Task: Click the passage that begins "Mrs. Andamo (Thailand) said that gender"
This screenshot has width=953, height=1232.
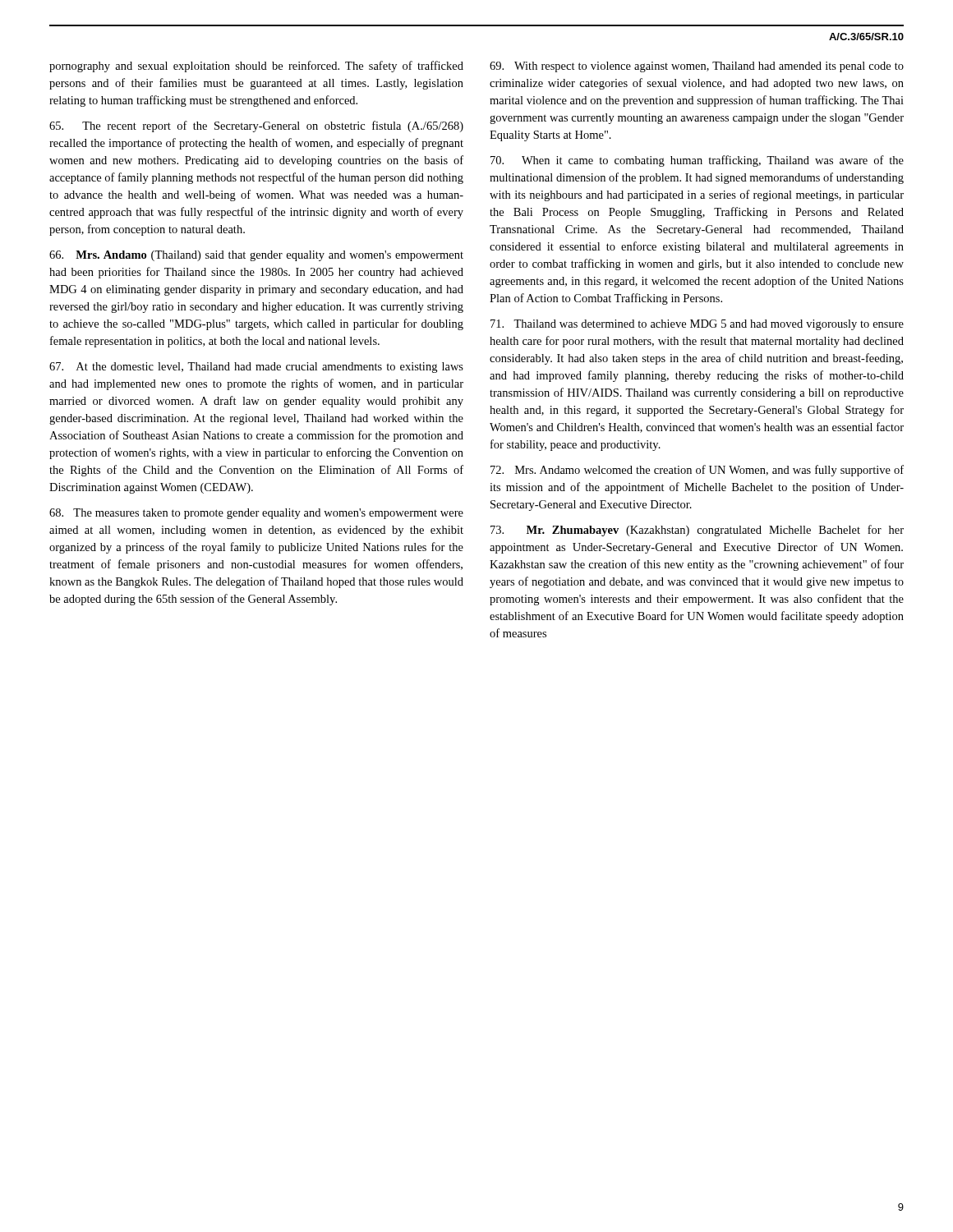Action: click(x=256, y=298)
